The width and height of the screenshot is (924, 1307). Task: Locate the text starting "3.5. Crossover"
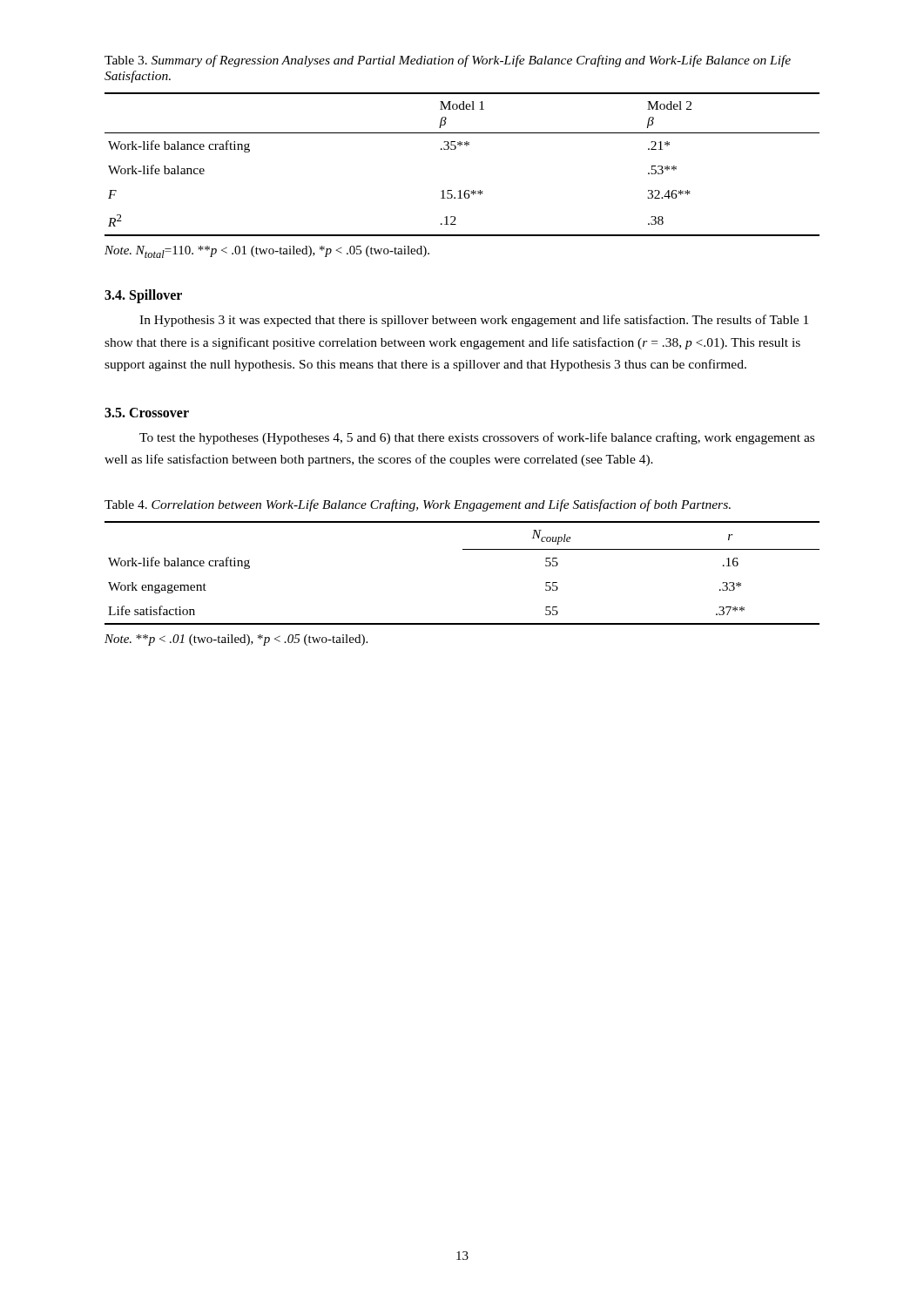(147, 412)
